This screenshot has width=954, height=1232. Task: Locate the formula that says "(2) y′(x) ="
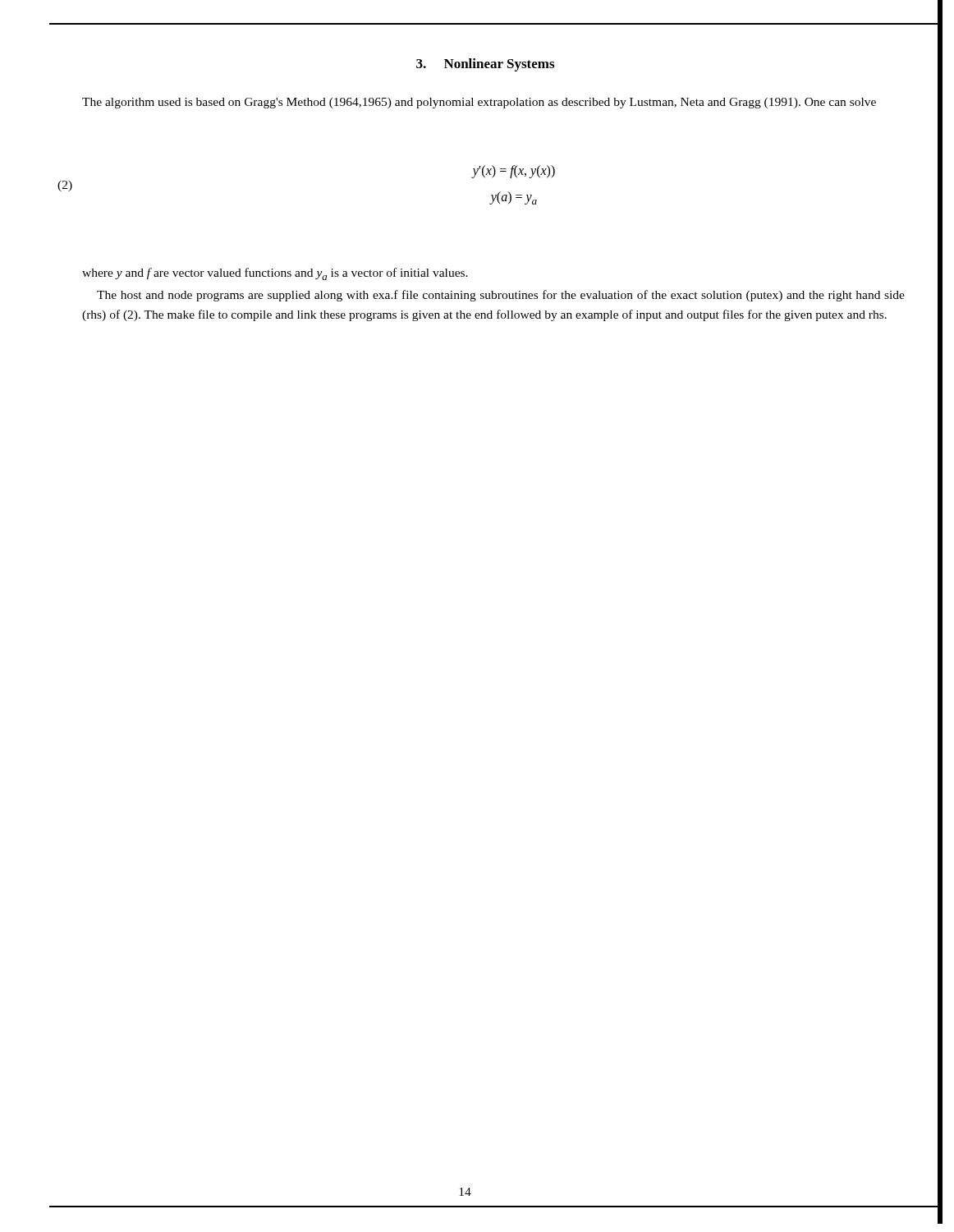click(x=477, y=185)
